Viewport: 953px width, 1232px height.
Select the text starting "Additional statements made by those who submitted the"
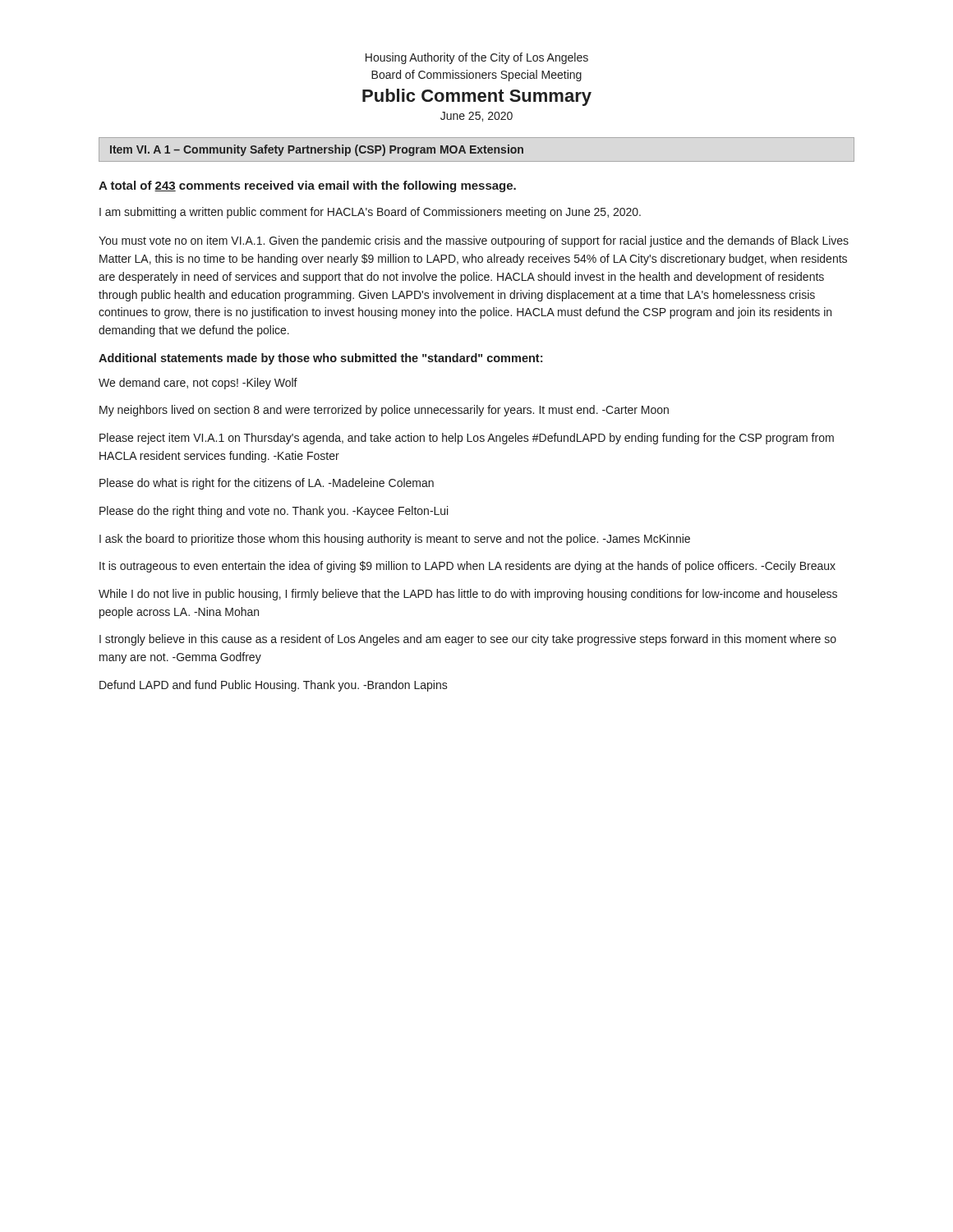[321, 358]
